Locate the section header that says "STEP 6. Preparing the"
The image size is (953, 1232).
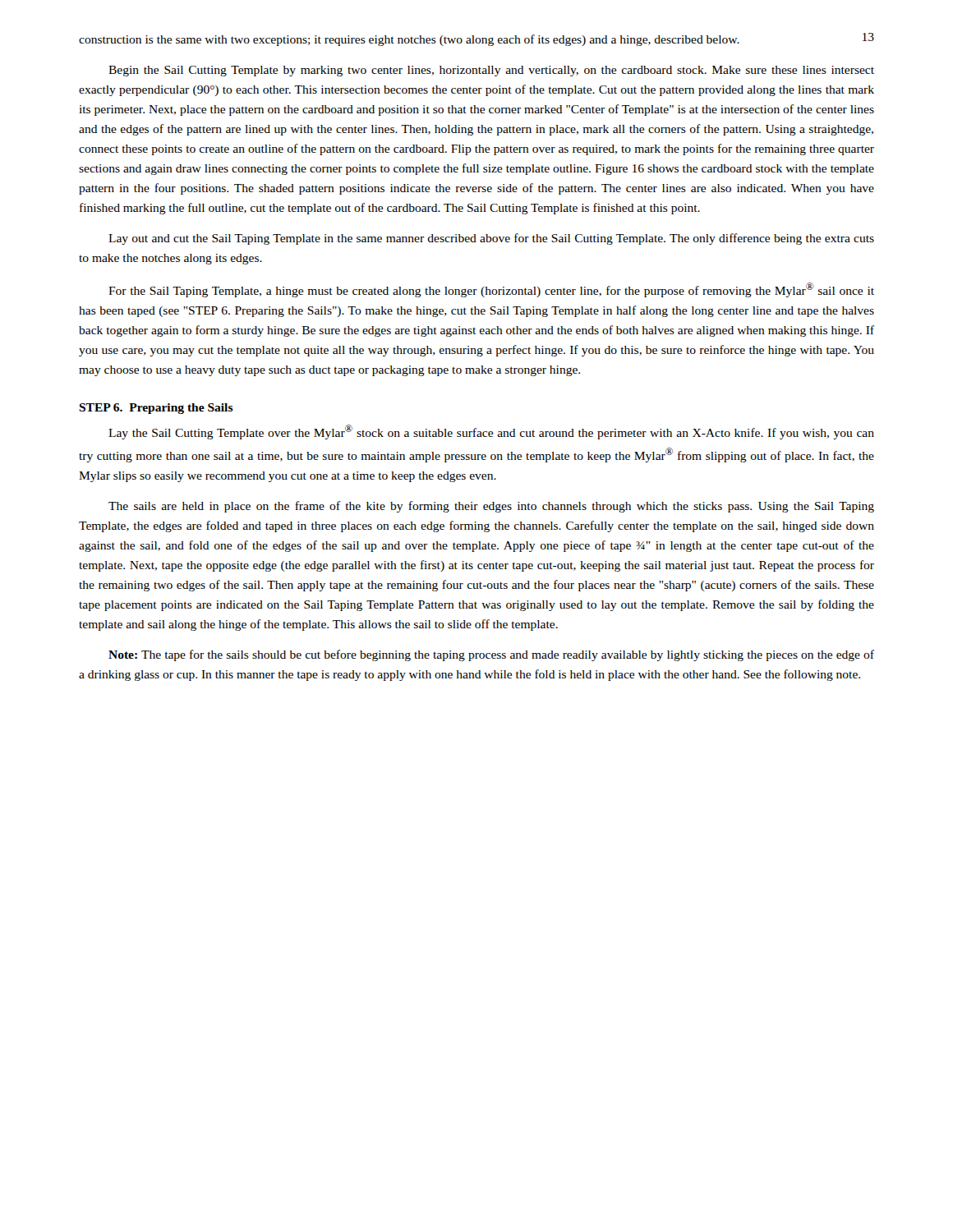click(156, 409)
